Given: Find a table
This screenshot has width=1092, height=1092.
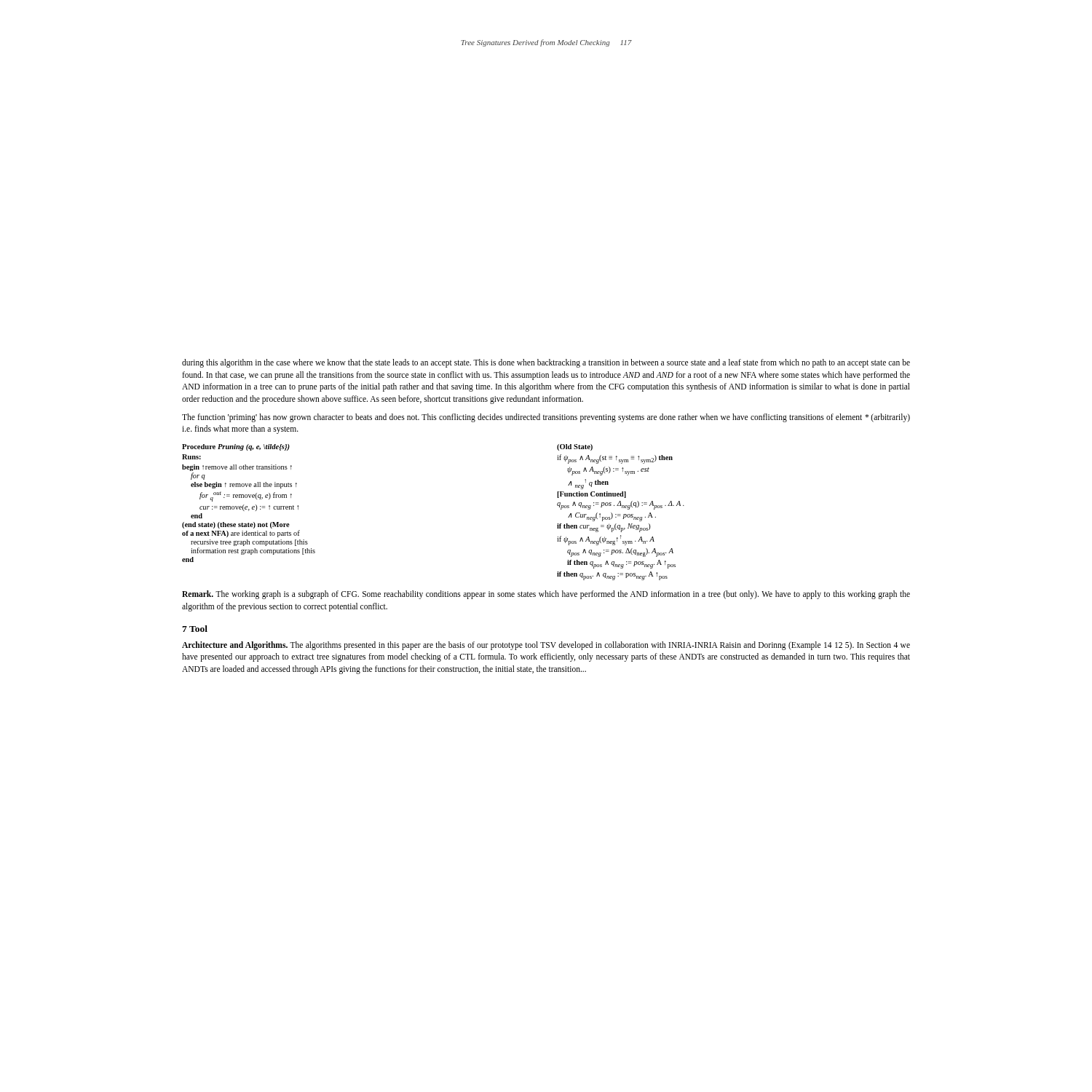Looking at the screenshot, I should click(x=546, y=512).
